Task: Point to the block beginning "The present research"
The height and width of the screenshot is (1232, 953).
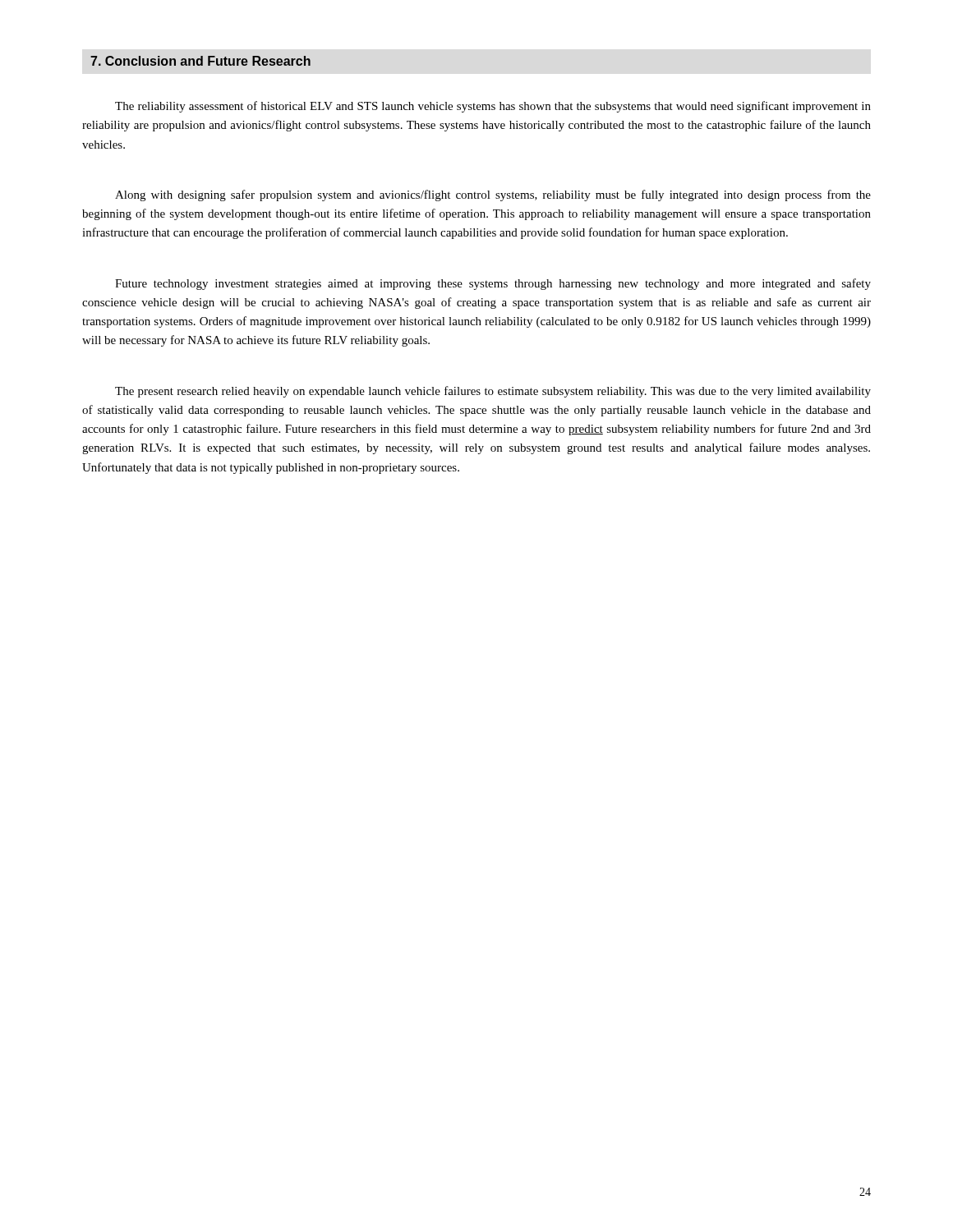Action: [476, 429]
